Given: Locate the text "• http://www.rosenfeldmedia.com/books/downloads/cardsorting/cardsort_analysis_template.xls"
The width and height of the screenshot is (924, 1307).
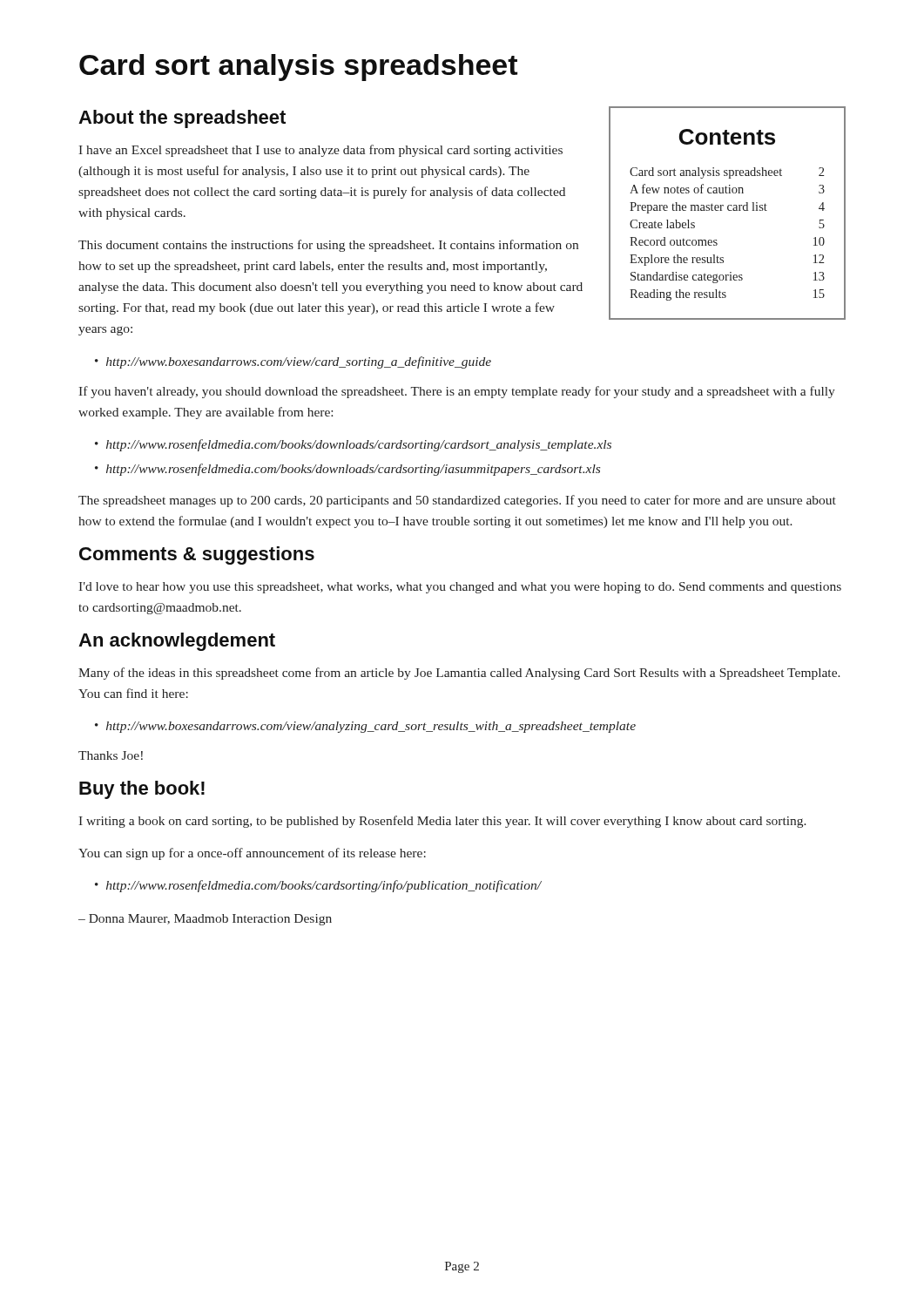Looking at the screenshot, I should point(470,445).
